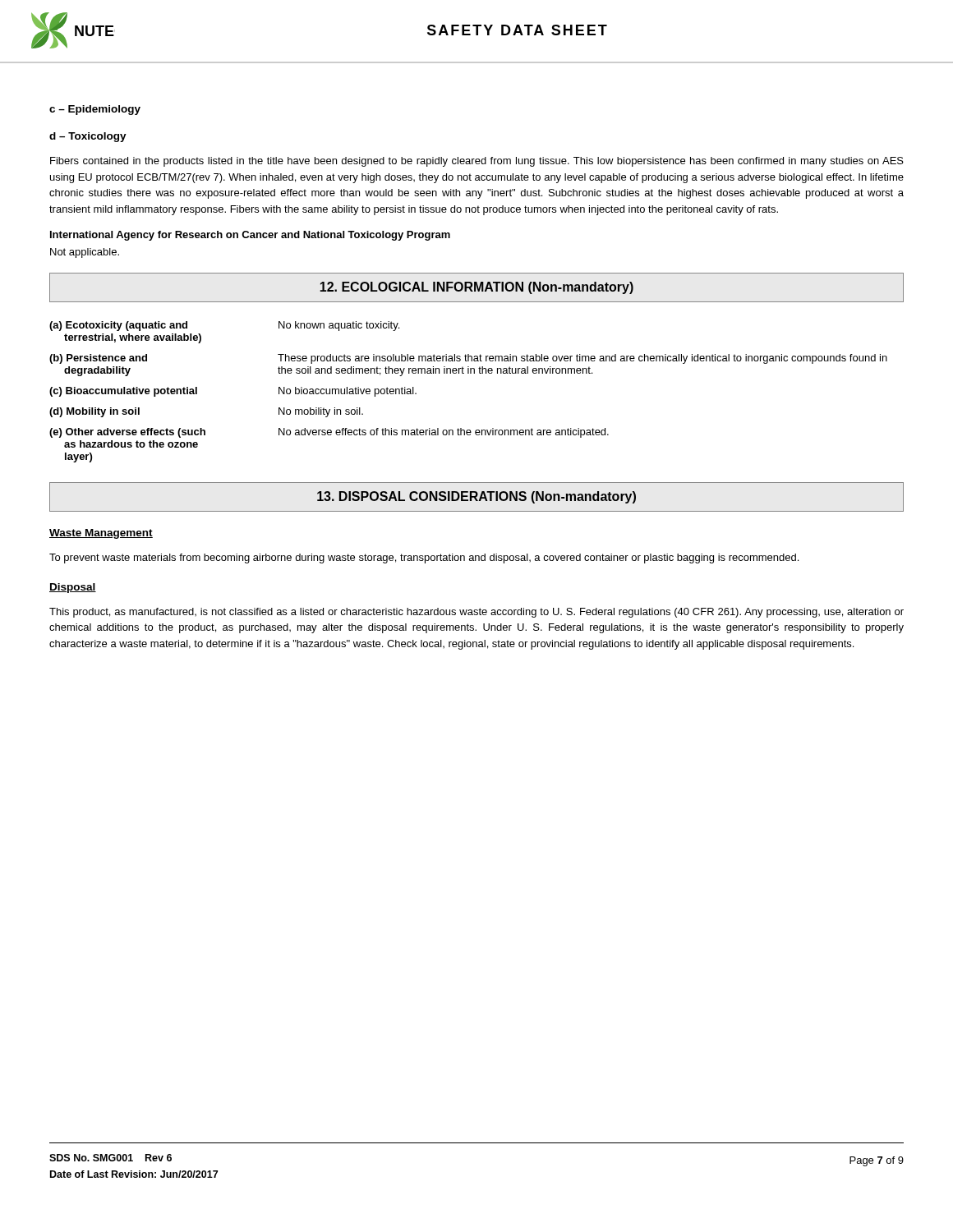Navigate to the text starting "12. ECOLOGICAL INFORMATION"
The width and height of the screenshot is (953, 1232).
point(476,287)
